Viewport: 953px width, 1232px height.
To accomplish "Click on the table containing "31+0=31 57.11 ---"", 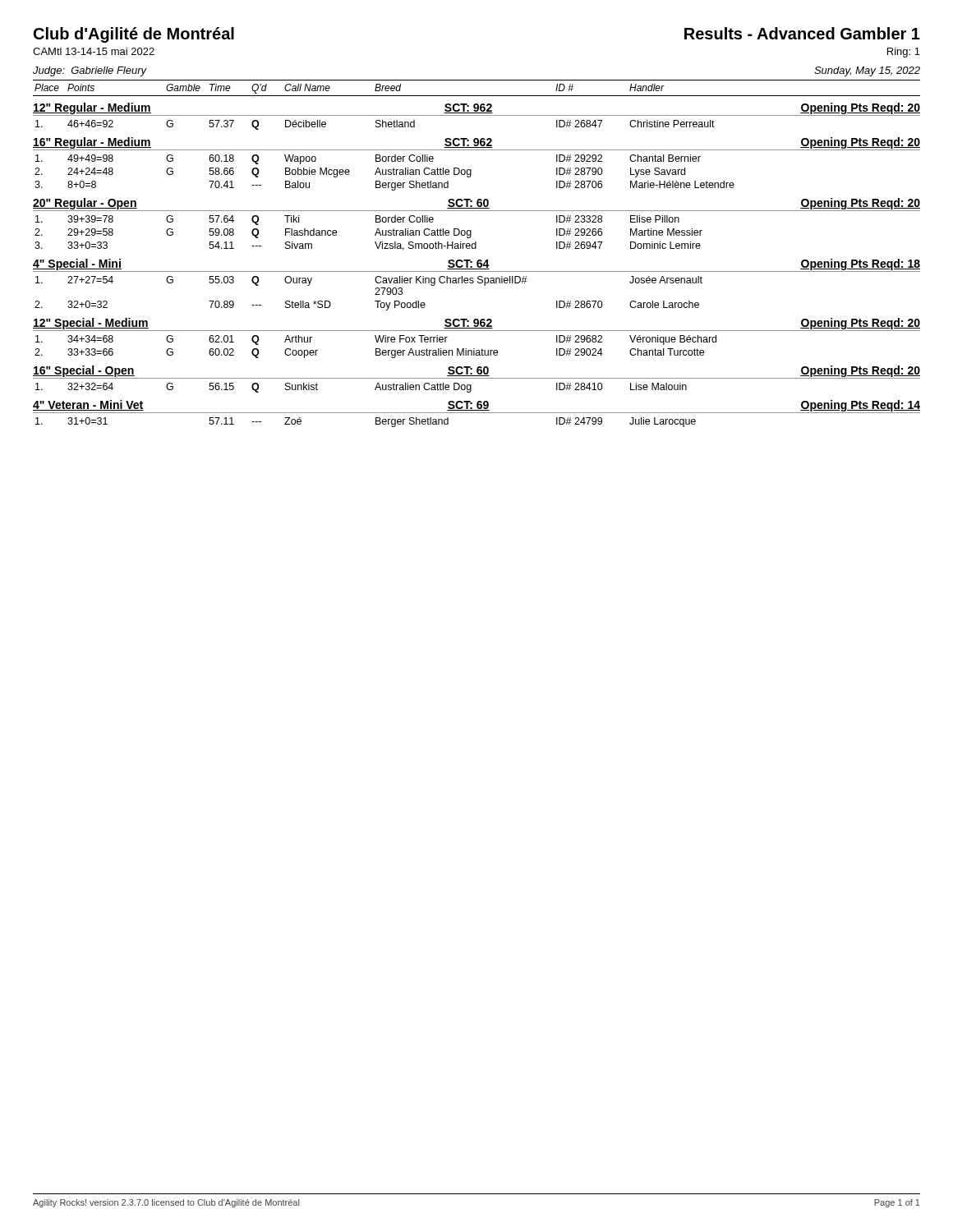I will pyautogui.click(x=476, y=421).
